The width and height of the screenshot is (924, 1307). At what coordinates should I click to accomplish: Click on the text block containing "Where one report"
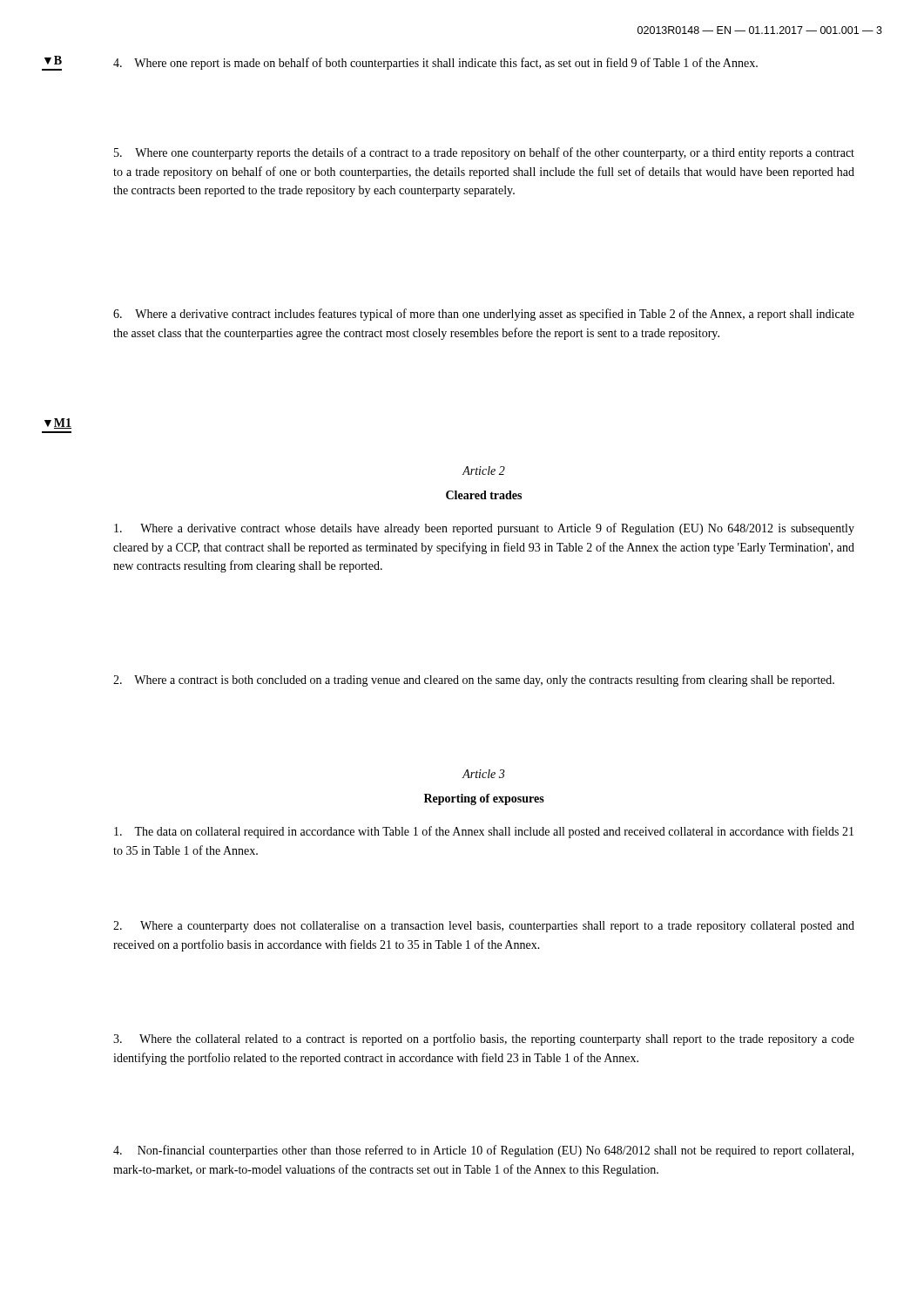436,63
